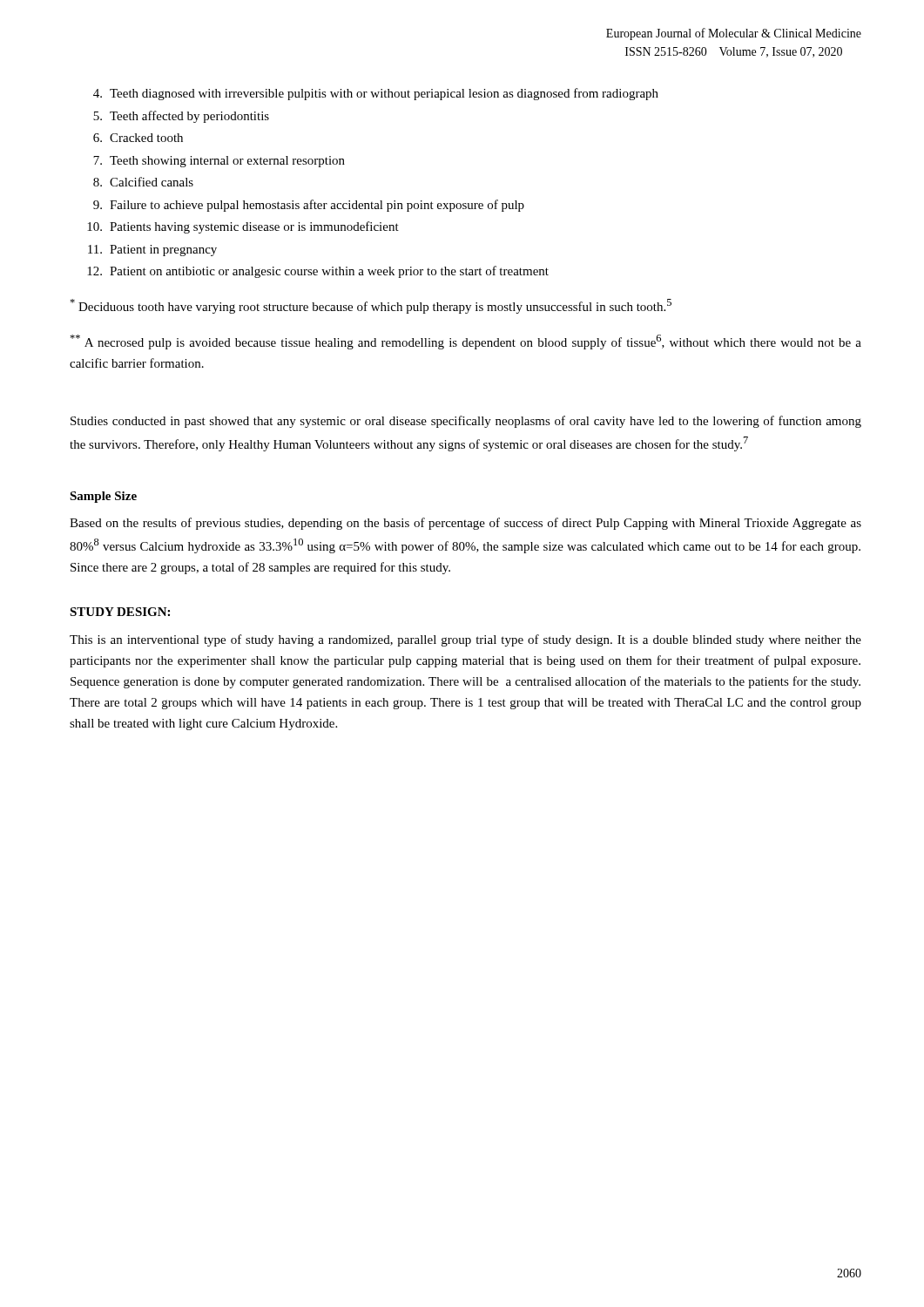924x1307 pixels.
Task: Select the text starting "11. Patient in pregnancy"
Action: [152, 251]
